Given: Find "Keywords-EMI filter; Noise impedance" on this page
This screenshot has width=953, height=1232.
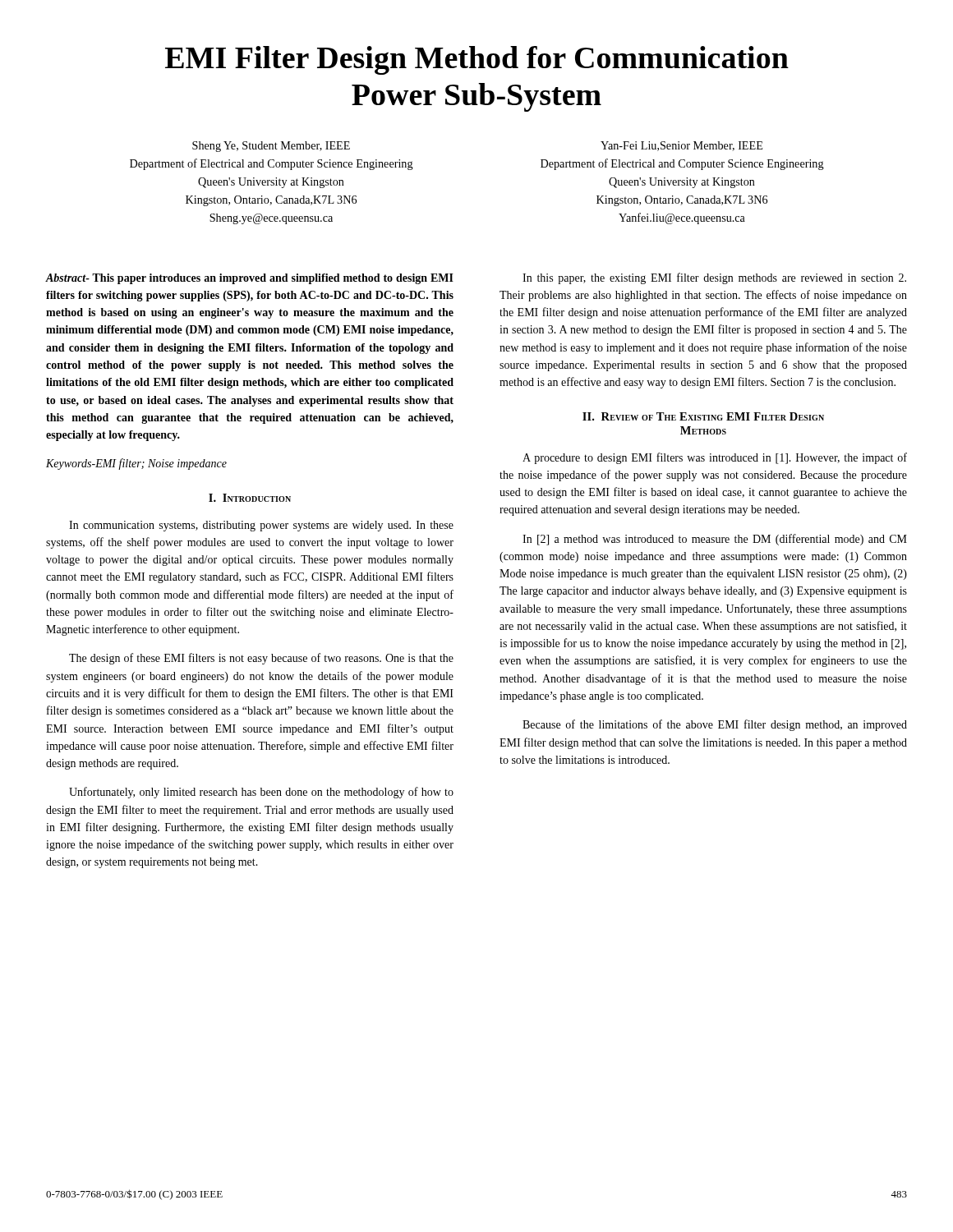Looking at the screenshot, I should coord(136,464).
